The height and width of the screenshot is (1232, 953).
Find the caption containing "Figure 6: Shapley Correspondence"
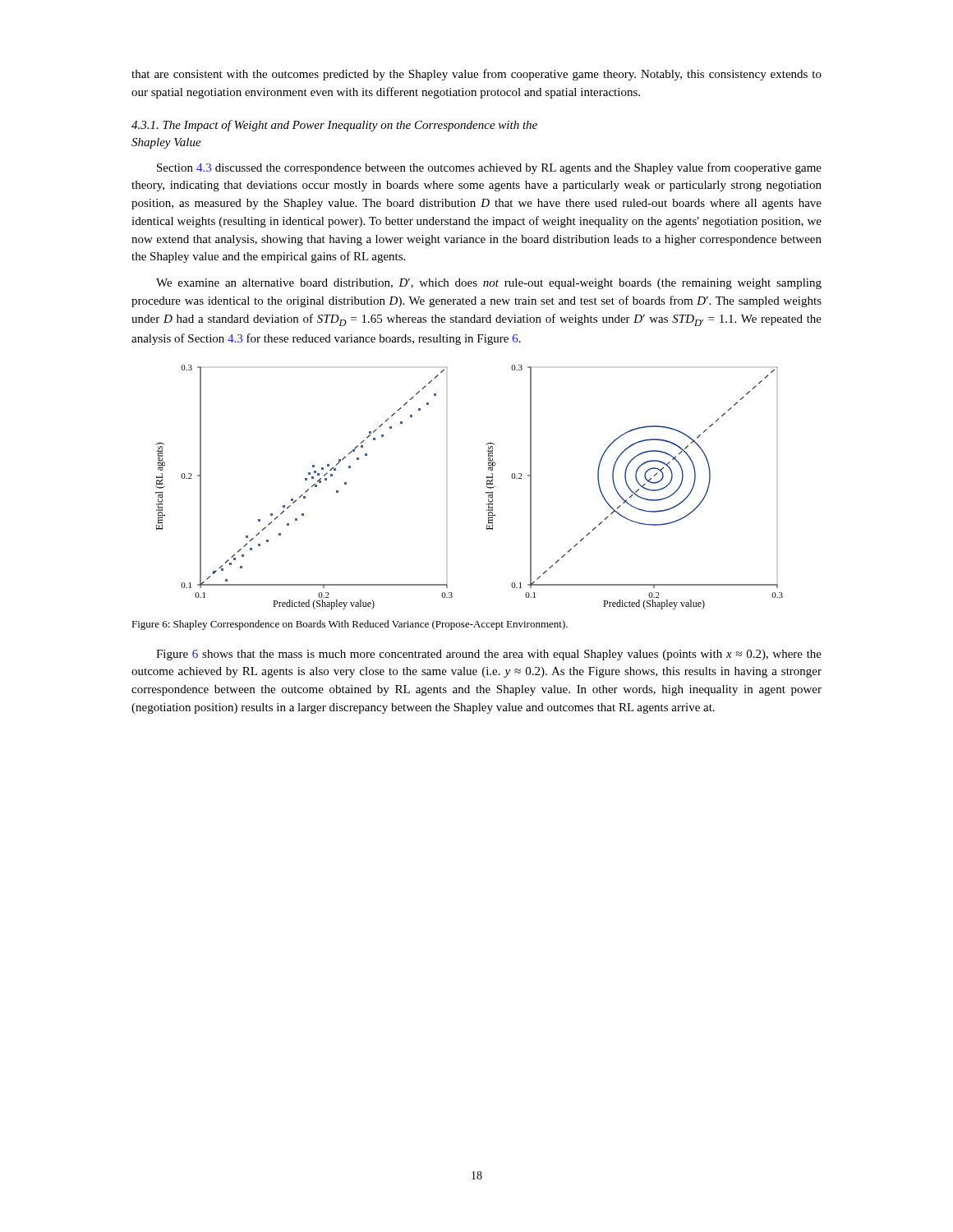pos(476,625)
